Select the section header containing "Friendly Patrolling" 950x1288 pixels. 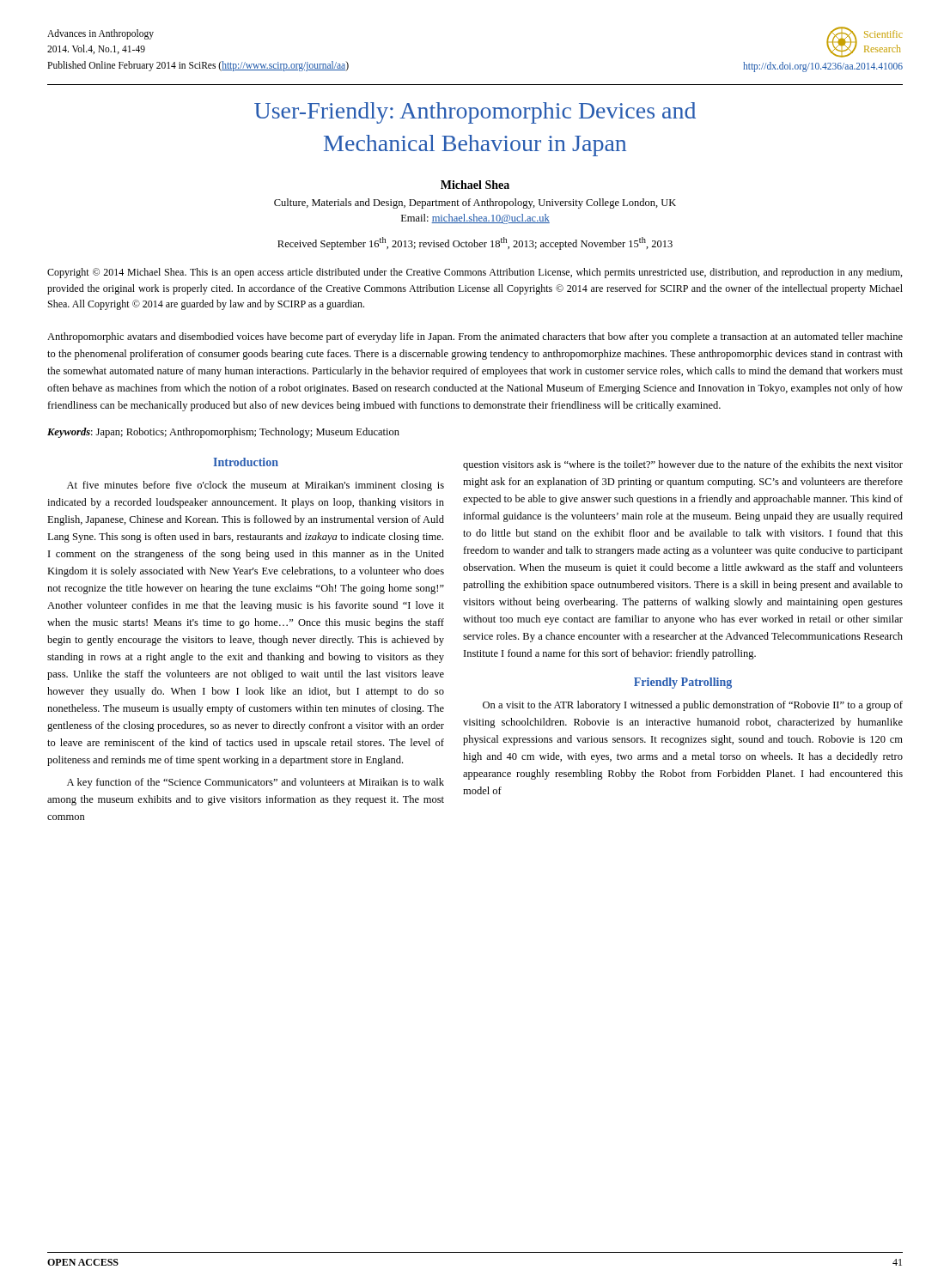click(683, 682)
